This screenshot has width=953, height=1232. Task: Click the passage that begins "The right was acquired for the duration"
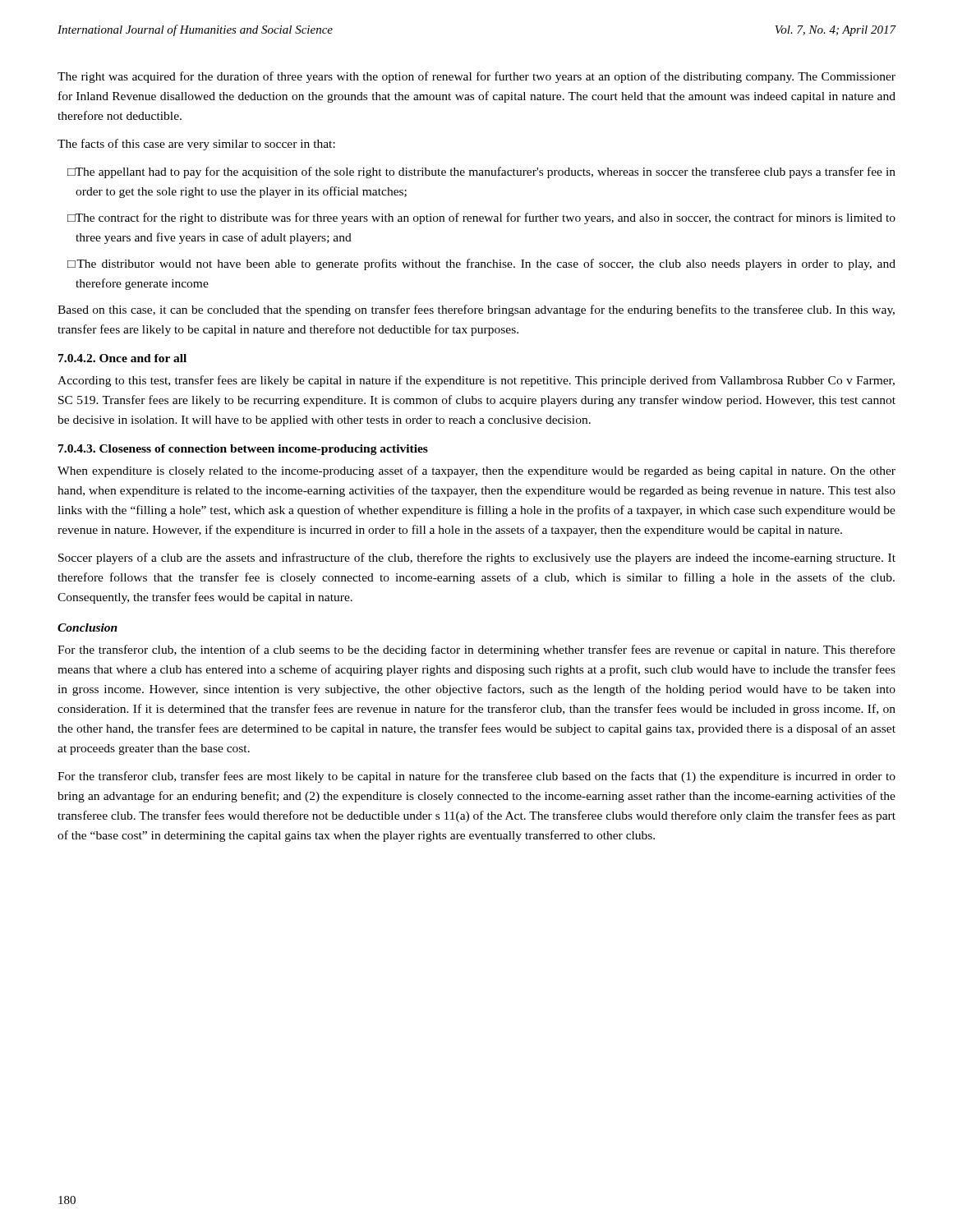[476, 96]
